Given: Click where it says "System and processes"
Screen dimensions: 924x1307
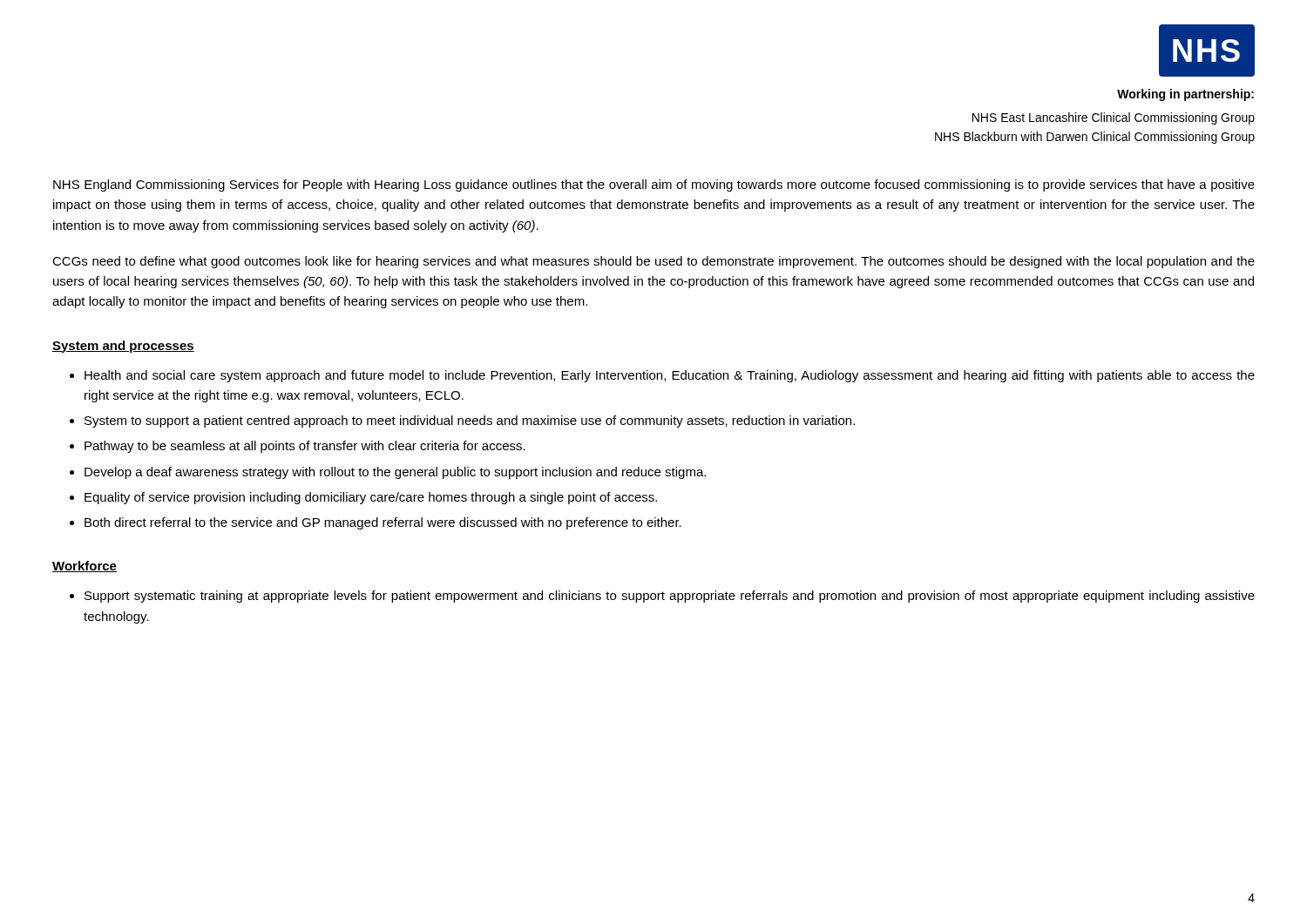Looking at the screenshot, I should coord(123,345).
